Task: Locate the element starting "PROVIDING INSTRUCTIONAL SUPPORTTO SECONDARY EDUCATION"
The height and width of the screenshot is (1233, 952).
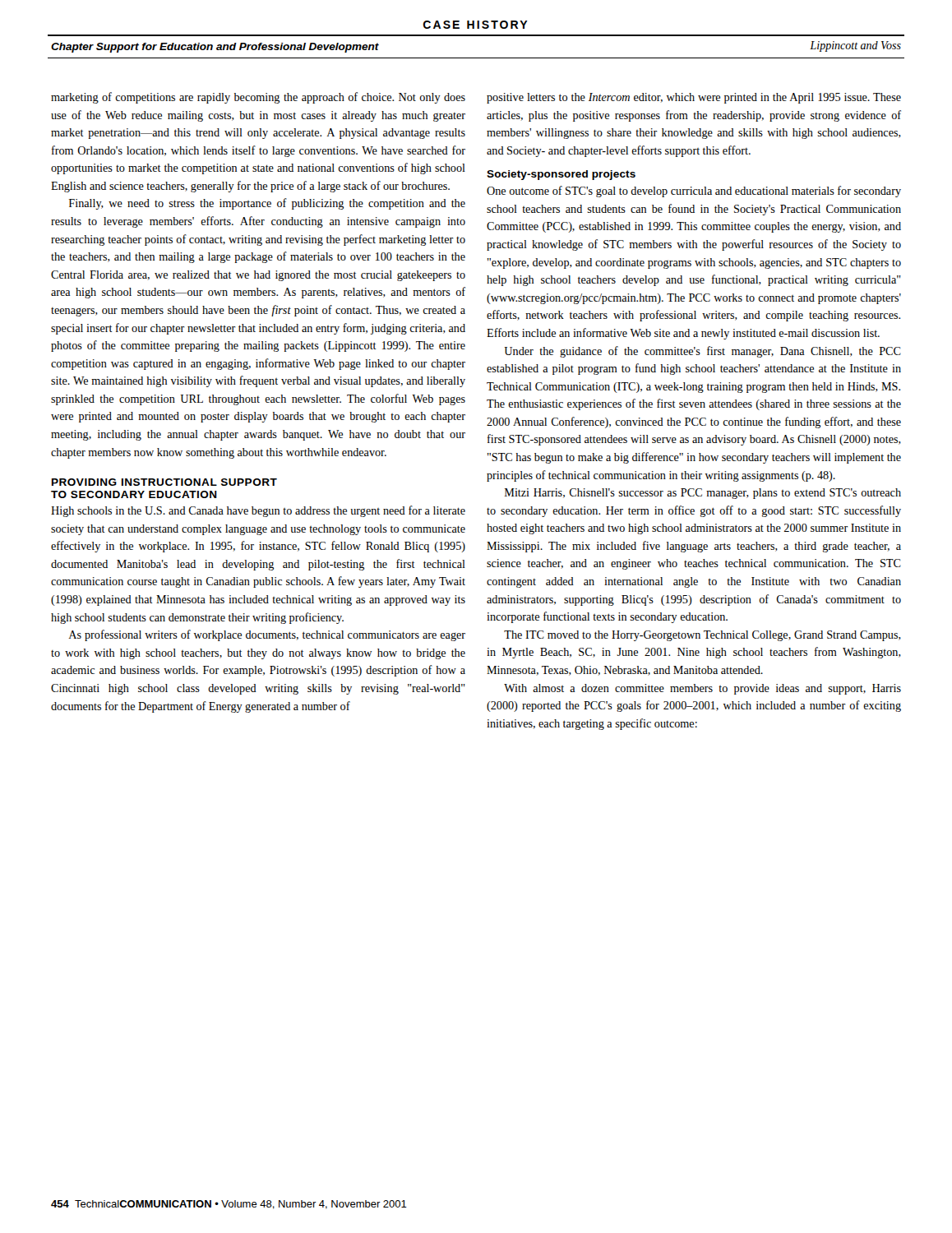Action: tap(164, 488)
